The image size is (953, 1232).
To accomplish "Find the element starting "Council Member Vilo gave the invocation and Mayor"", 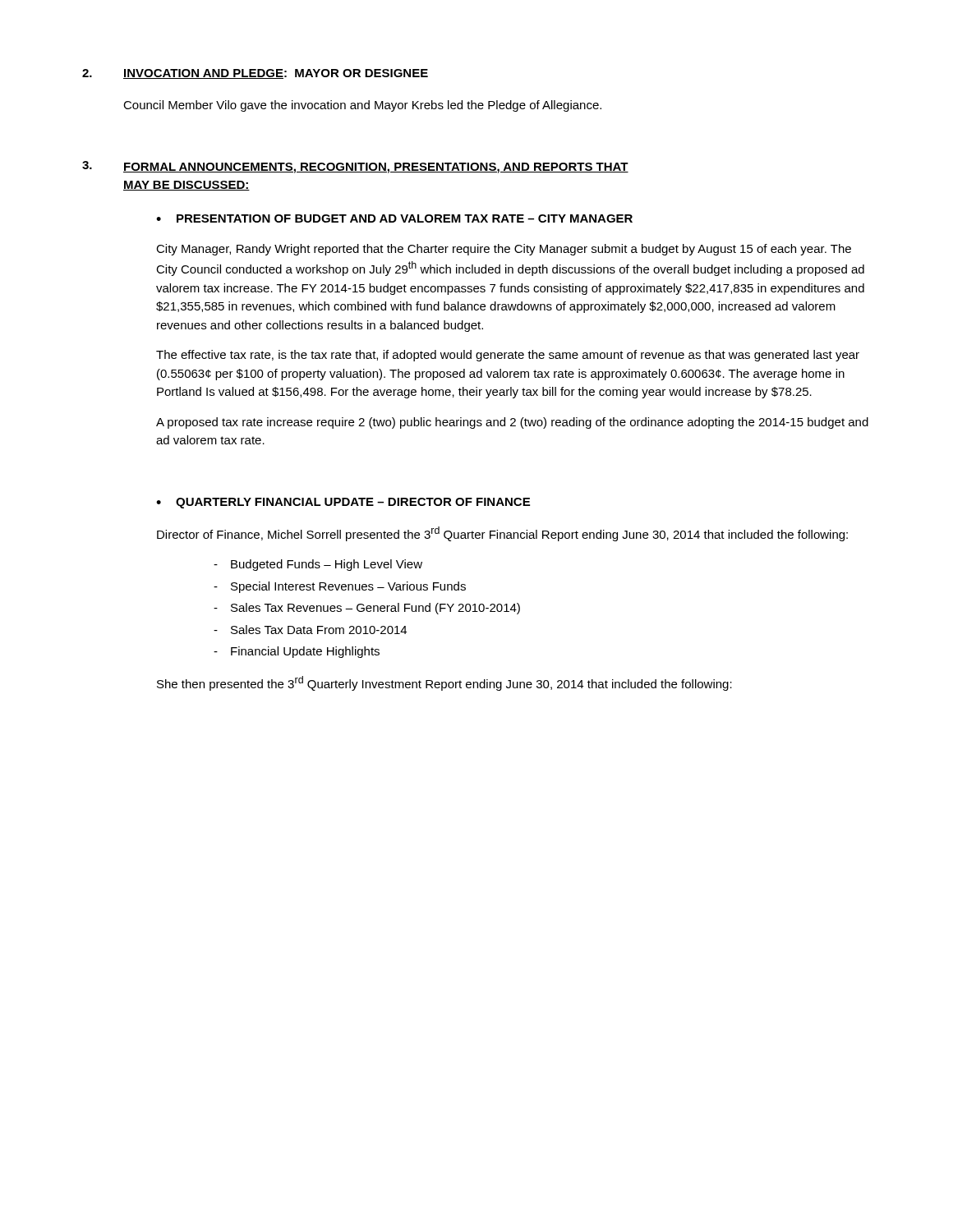I will (x=363, y=105).
